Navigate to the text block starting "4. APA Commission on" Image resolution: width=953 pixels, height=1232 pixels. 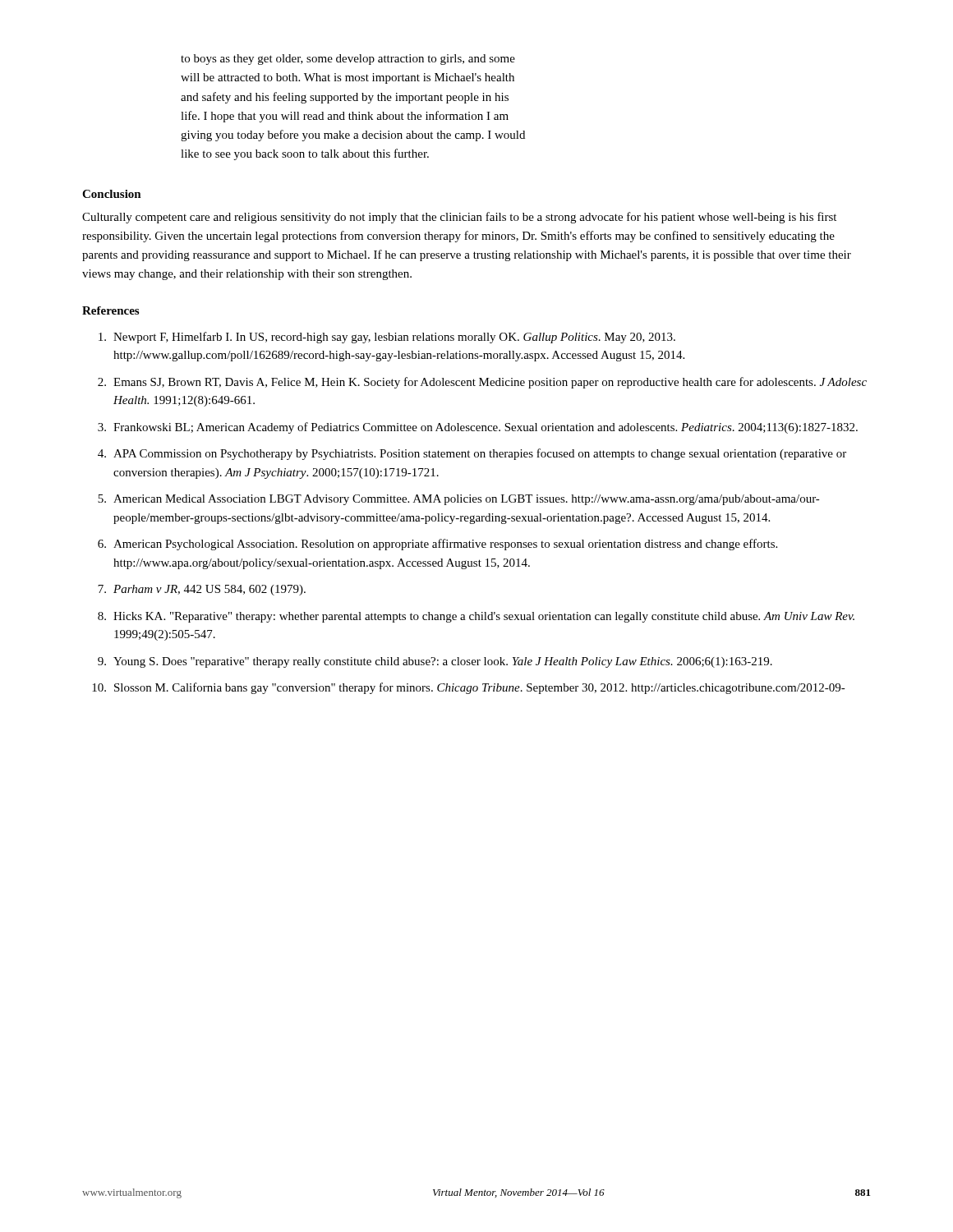point(476,463)
